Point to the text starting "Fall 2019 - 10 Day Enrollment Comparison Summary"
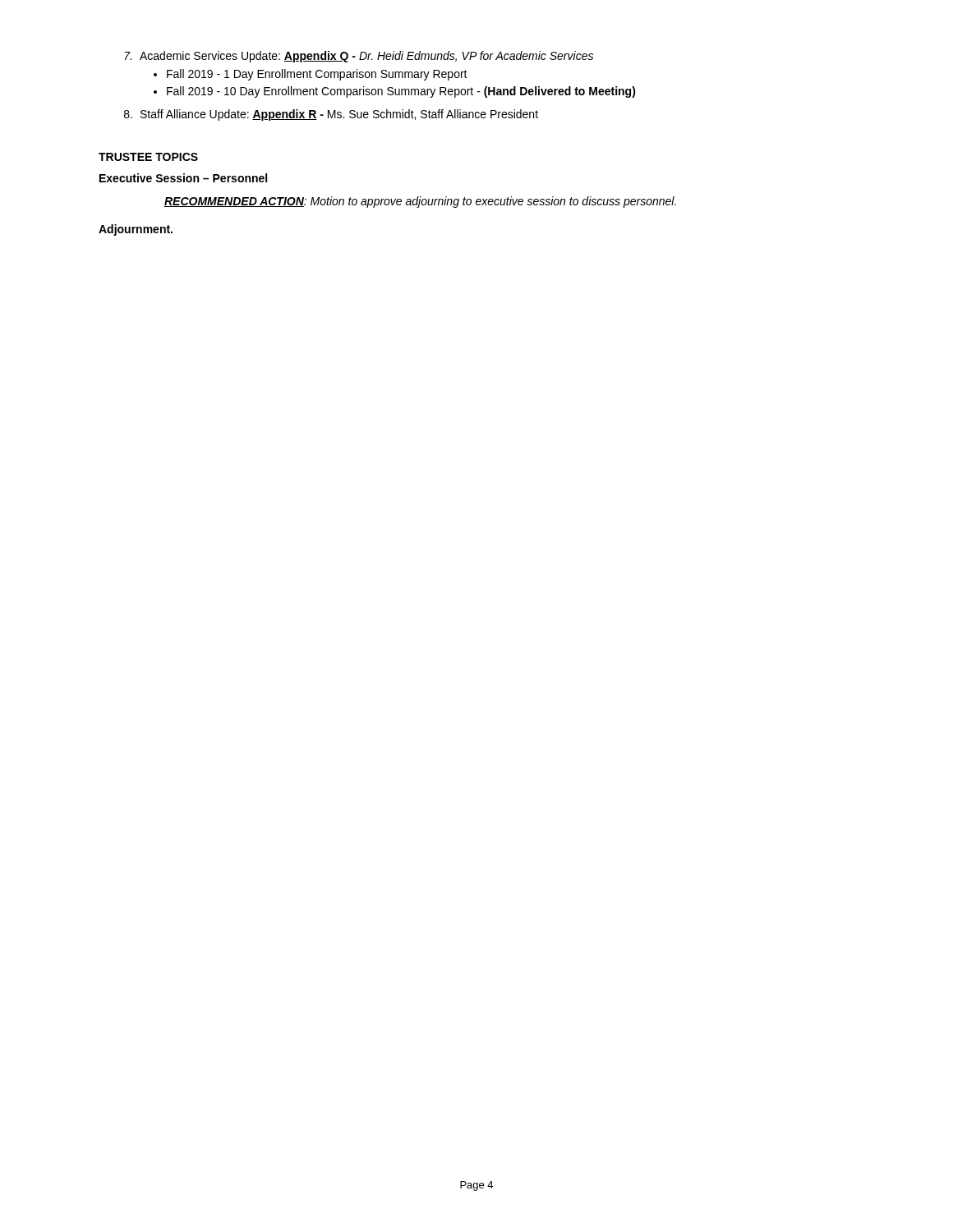Image resolution: width=953 pixels, height=1232 pixels. (x=401, y=91)
